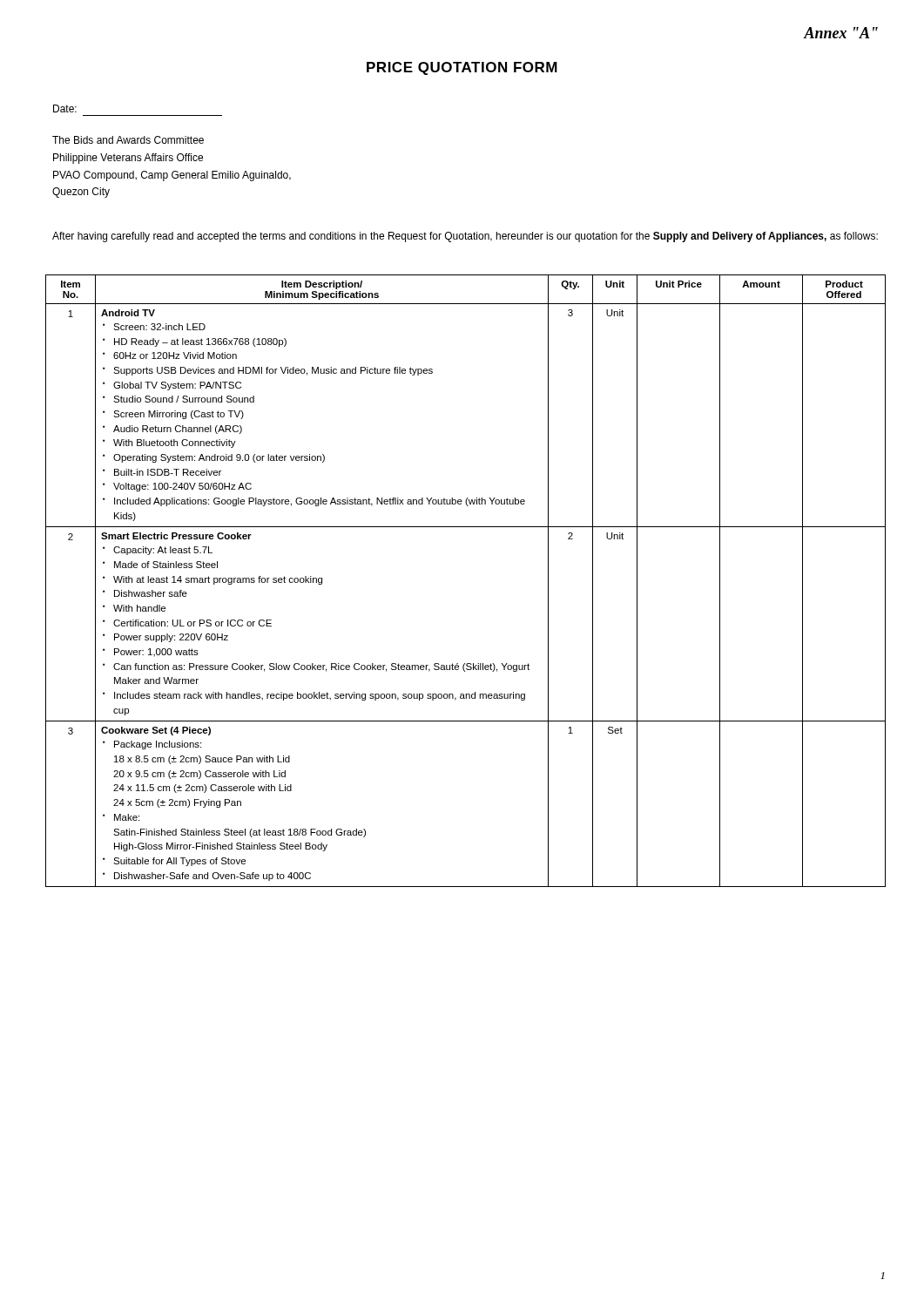Select the text block that reads "The Bids and"
Image resolution: width=924 pixels, height=1307 pixels.
pyautogui.click(x=172, y=166)
